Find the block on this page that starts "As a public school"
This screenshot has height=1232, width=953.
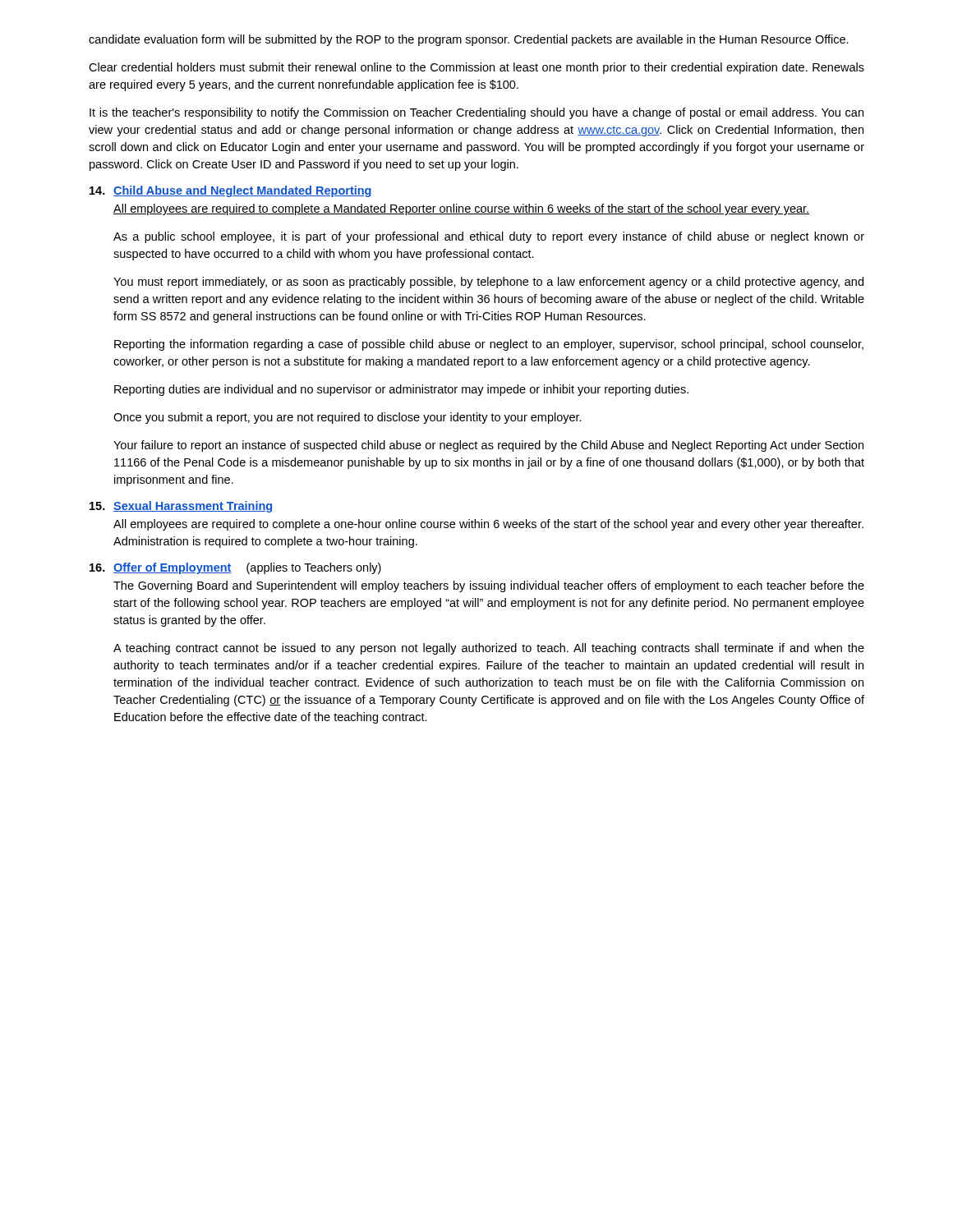click(489, 246)
